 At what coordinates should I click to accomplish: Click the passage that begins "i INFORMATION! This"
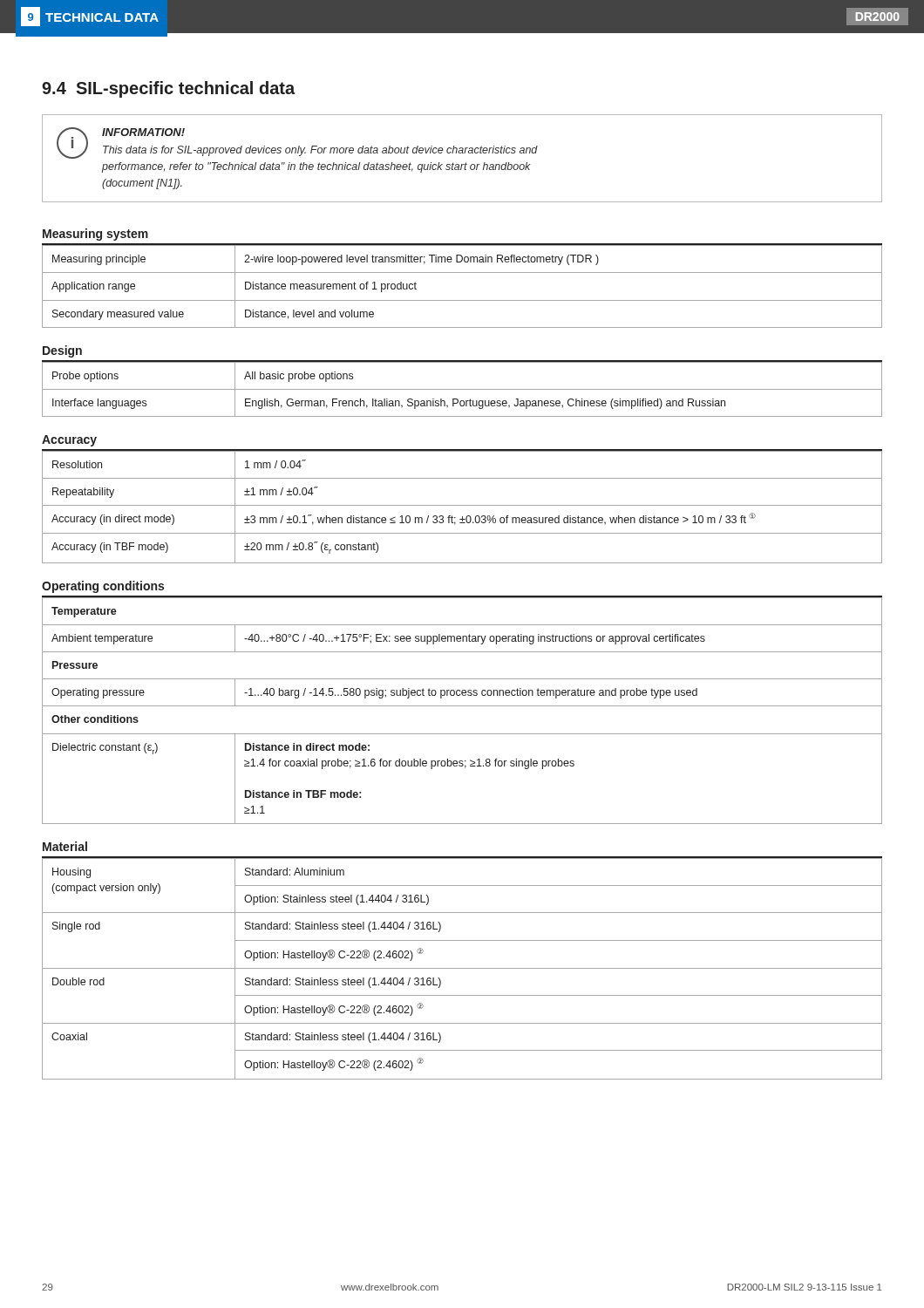[297, 158]
